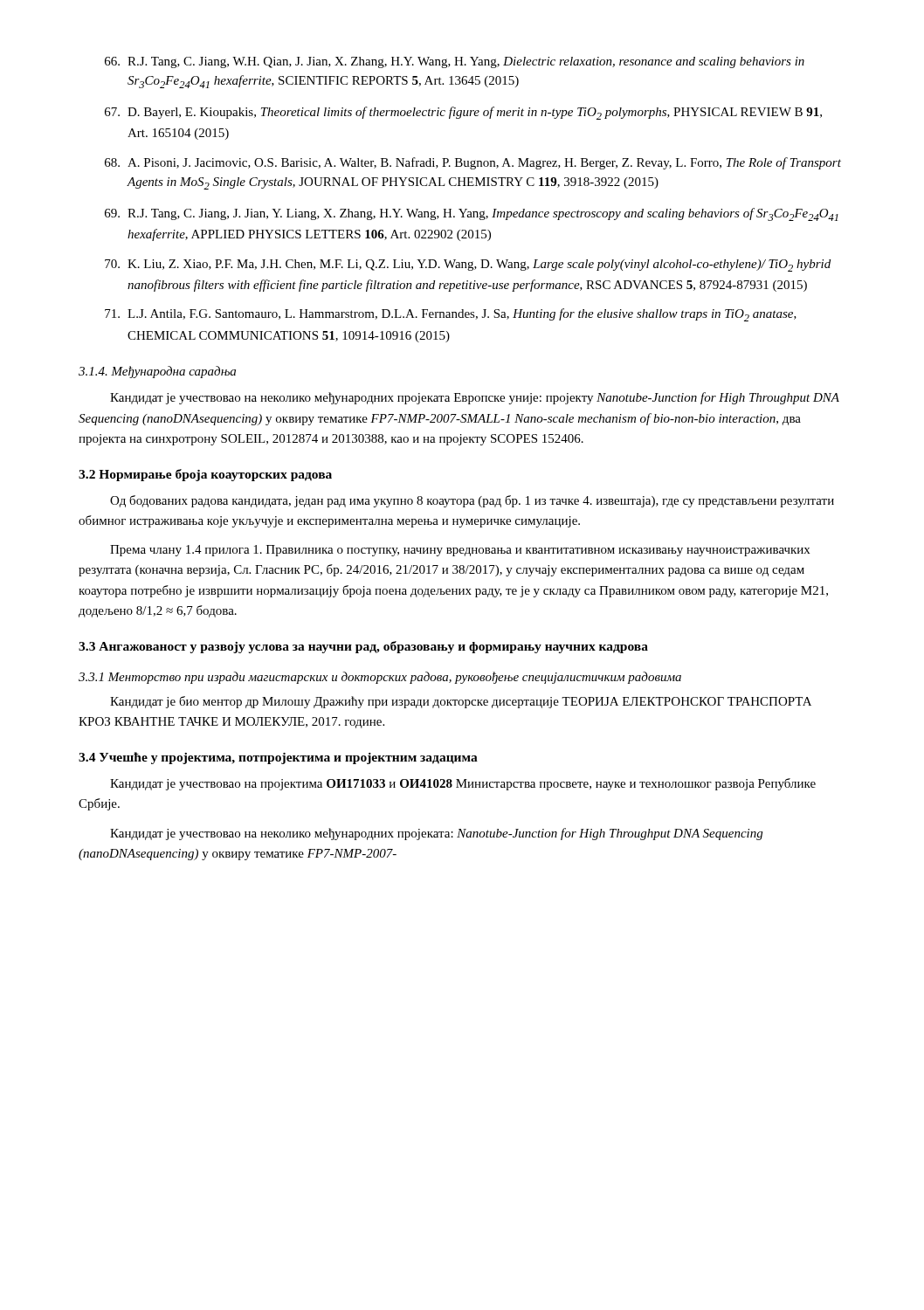Image resolution: width=924 pixels, height=1310 pixels.
Task: Click the passage that begins "Кандидат је учествовао на пројектима ОИ171033 и"
Action: point(447,794)
